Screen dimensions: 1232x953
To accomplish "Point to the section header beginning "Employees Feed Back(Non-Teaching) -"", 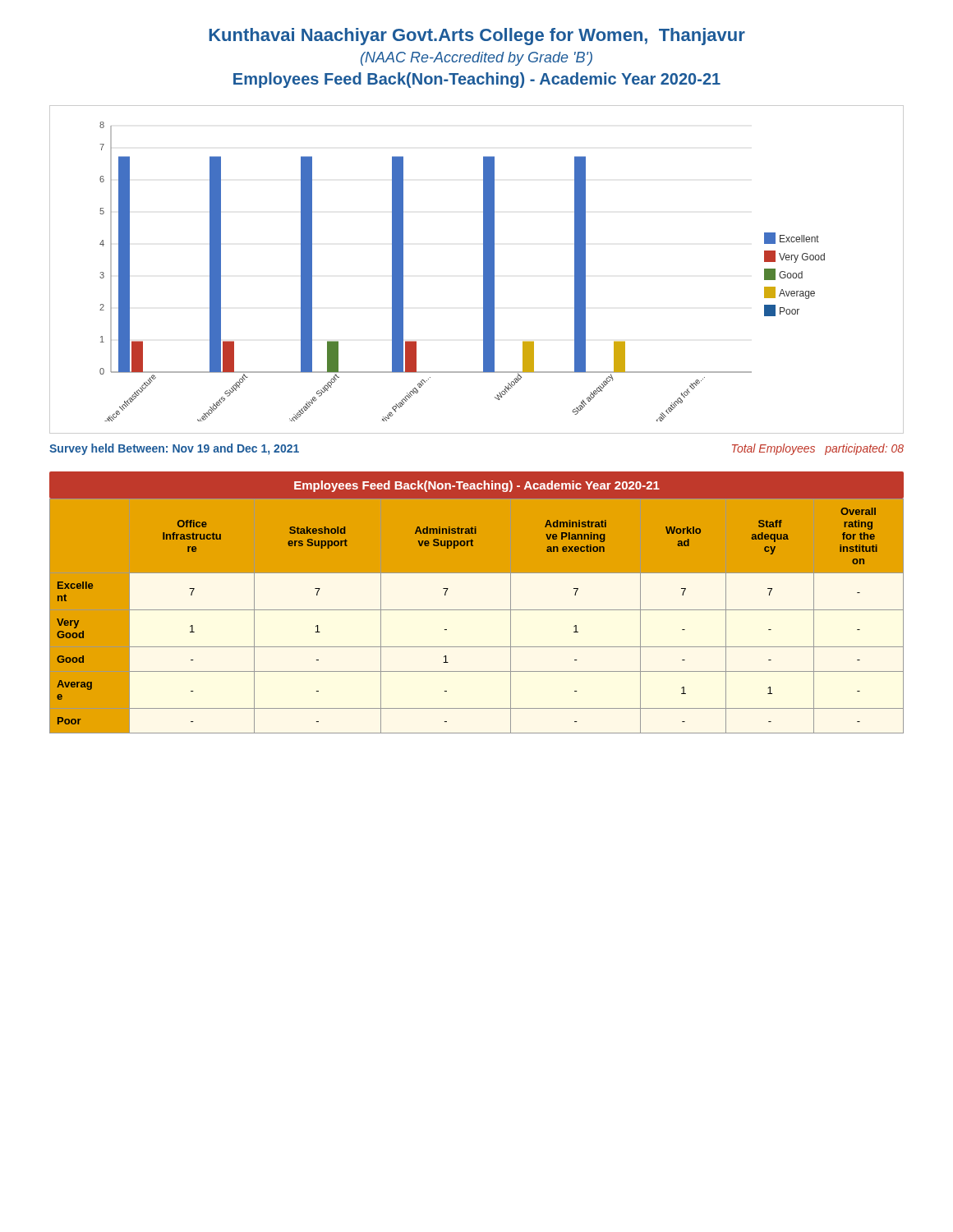I will pos(476,485).
